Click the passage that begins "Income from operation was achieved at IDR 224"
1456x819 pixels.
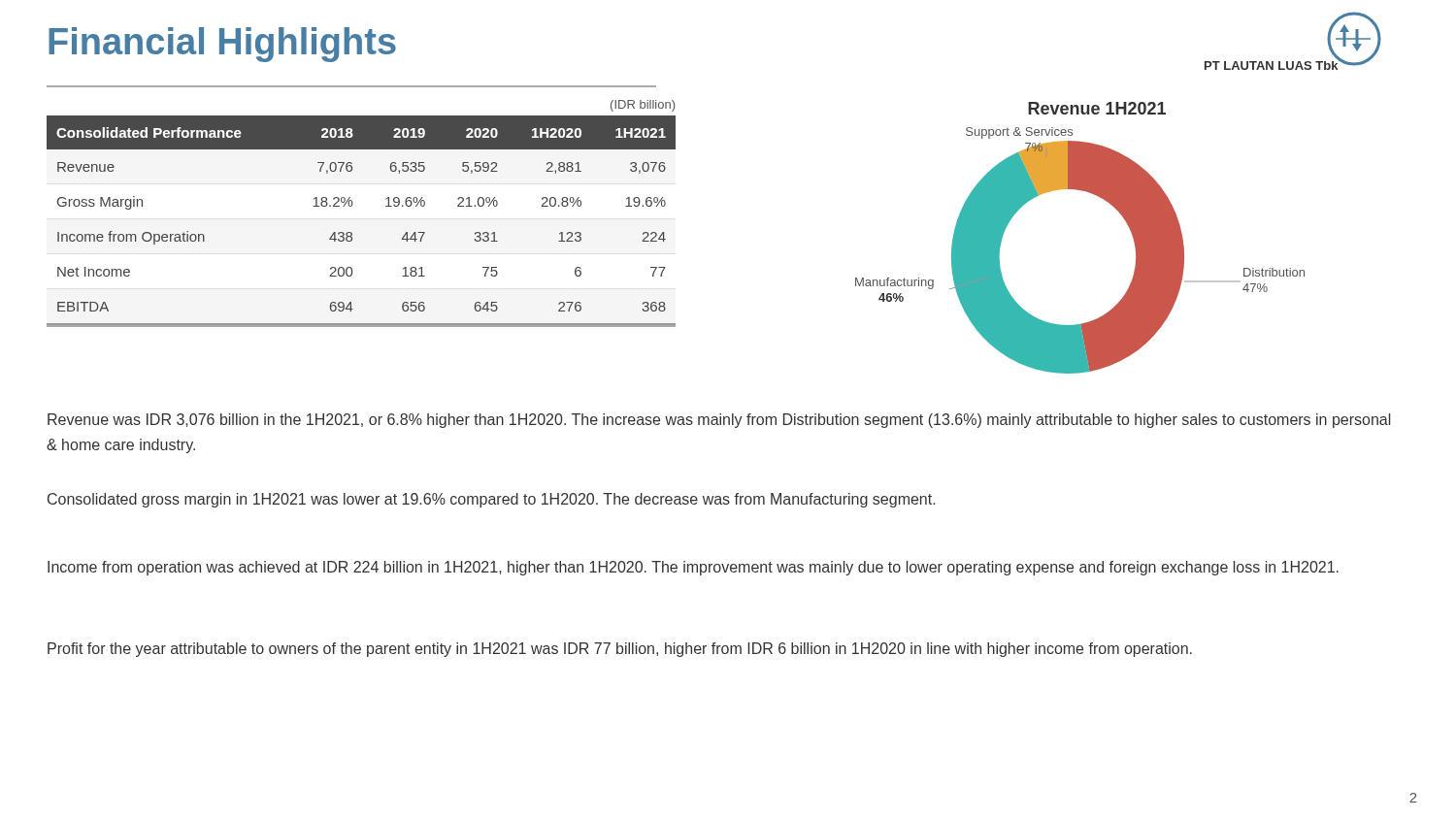coord(693,567)
